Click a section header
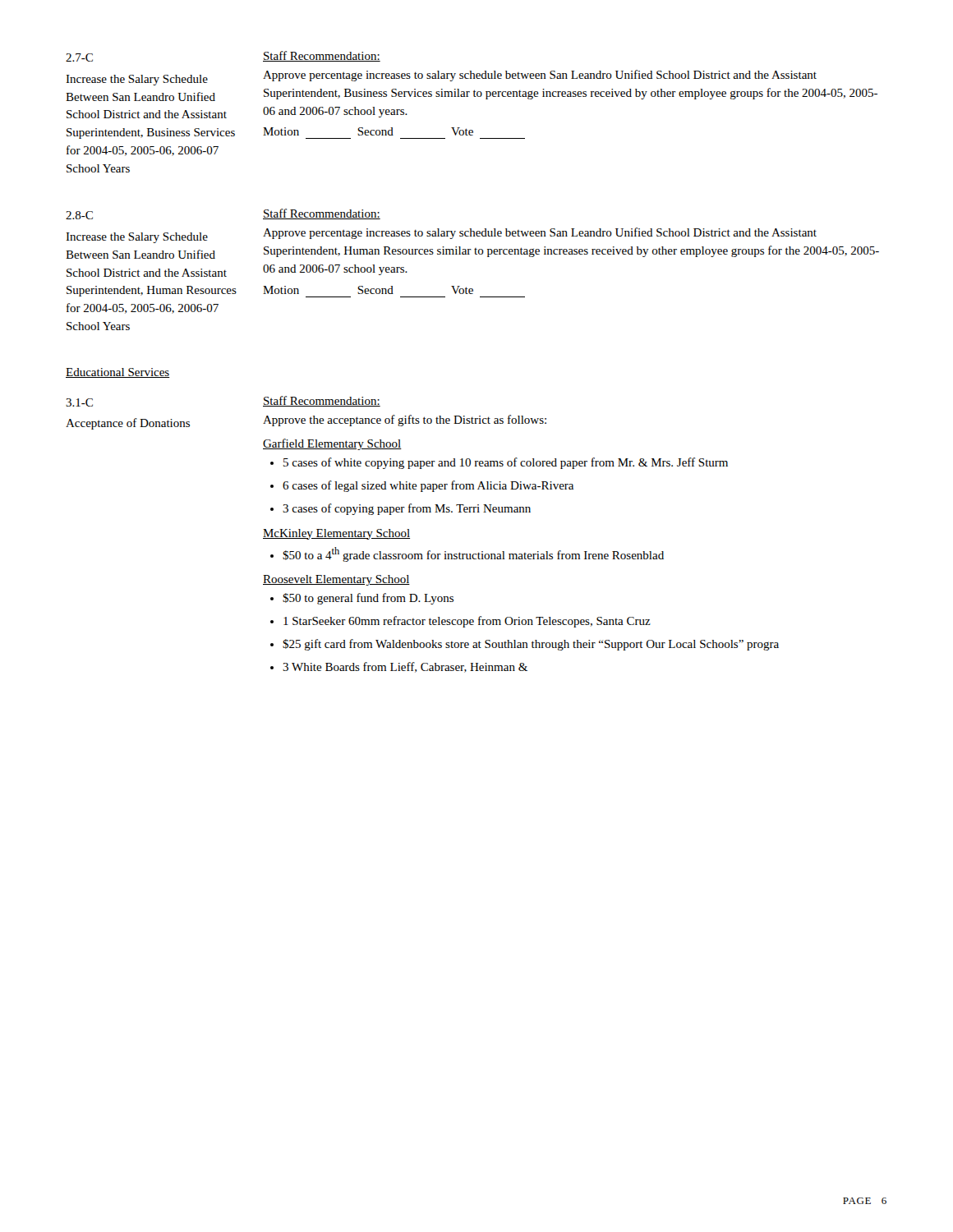The image size is (953, 1232). (118, 372)
